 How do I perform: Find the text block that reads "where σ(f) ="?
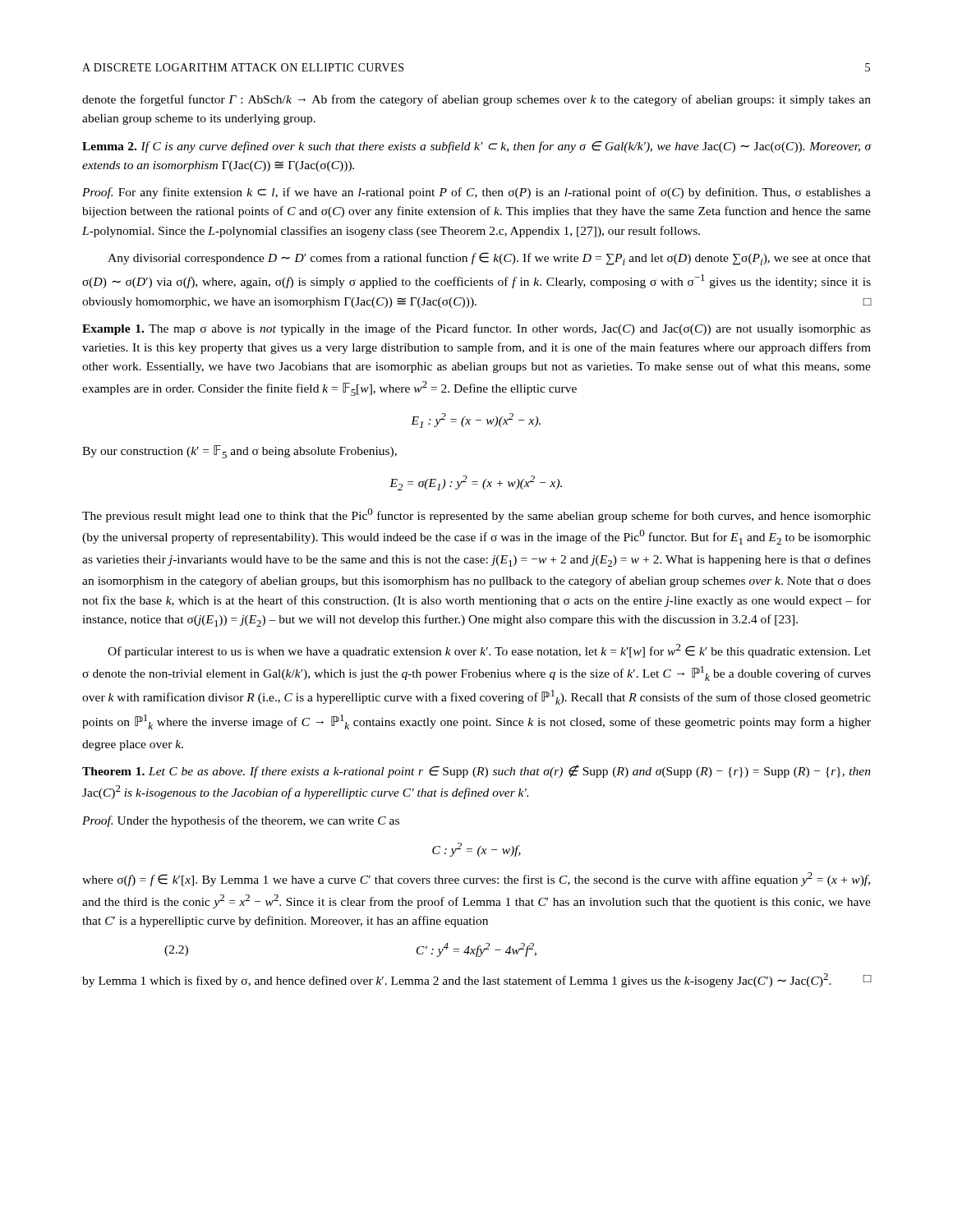(476, 899)
